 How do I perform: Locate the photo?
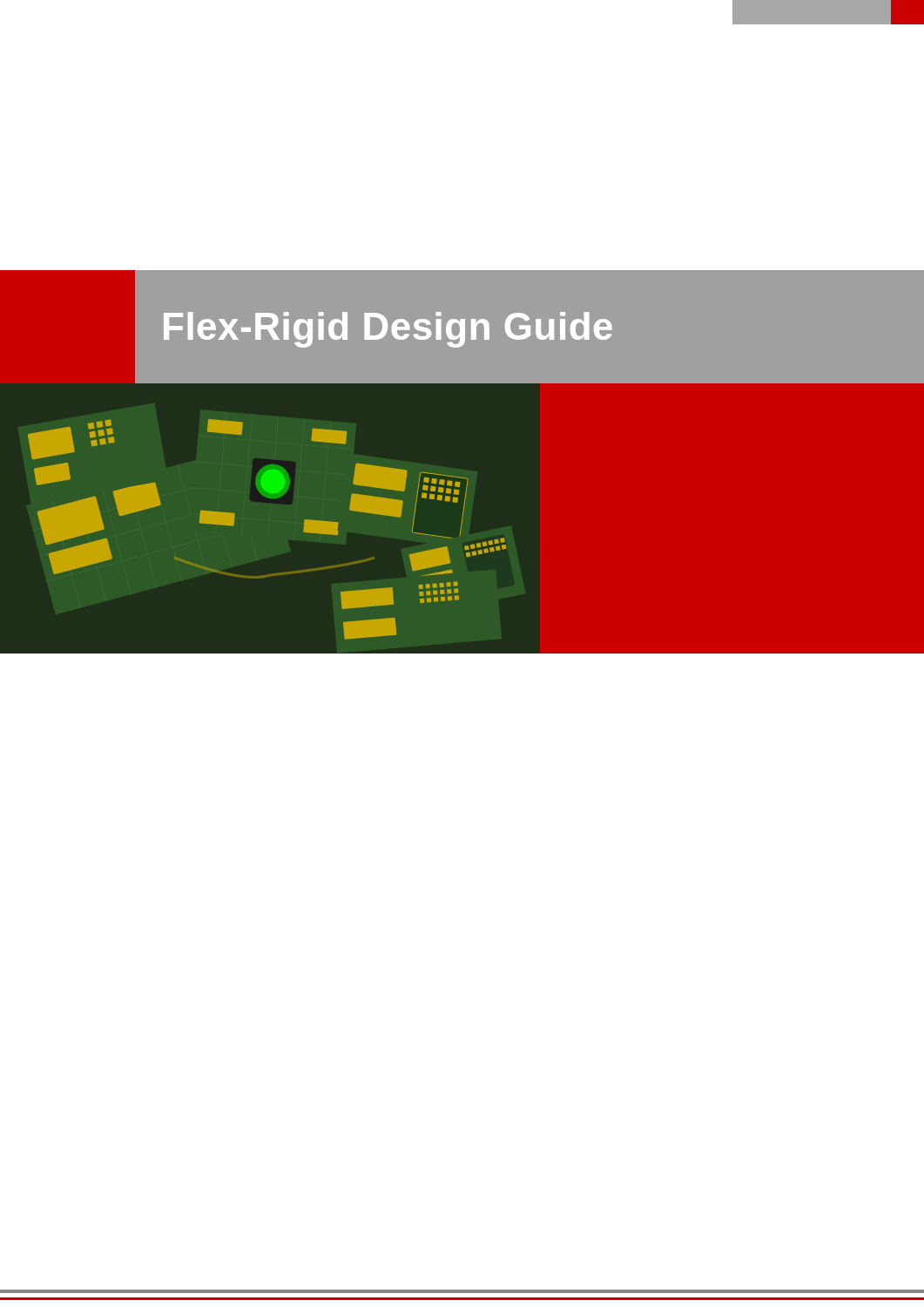tap(462, 518)
